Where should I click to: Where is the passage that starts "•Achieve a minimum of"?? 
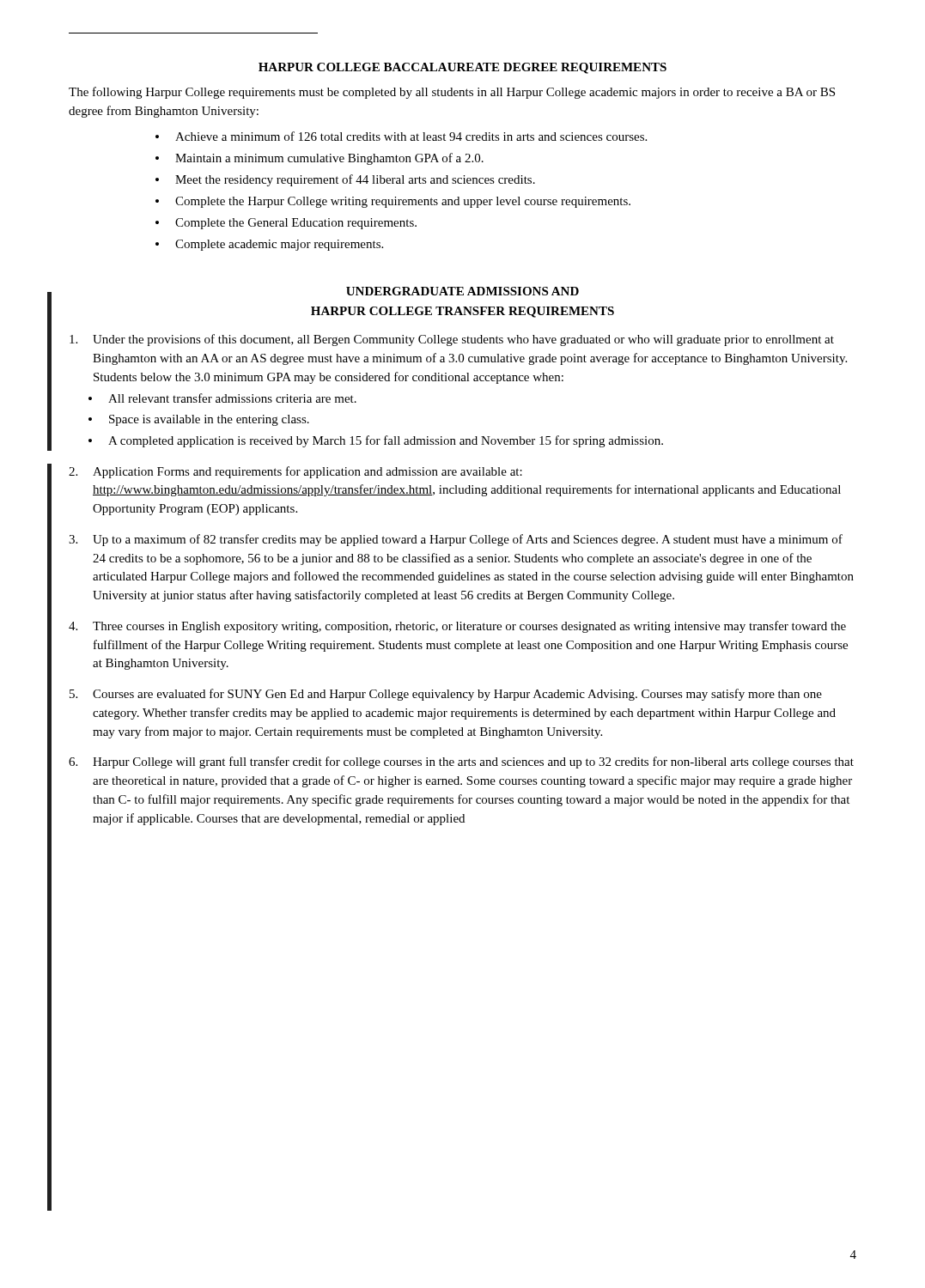point(401,137)
